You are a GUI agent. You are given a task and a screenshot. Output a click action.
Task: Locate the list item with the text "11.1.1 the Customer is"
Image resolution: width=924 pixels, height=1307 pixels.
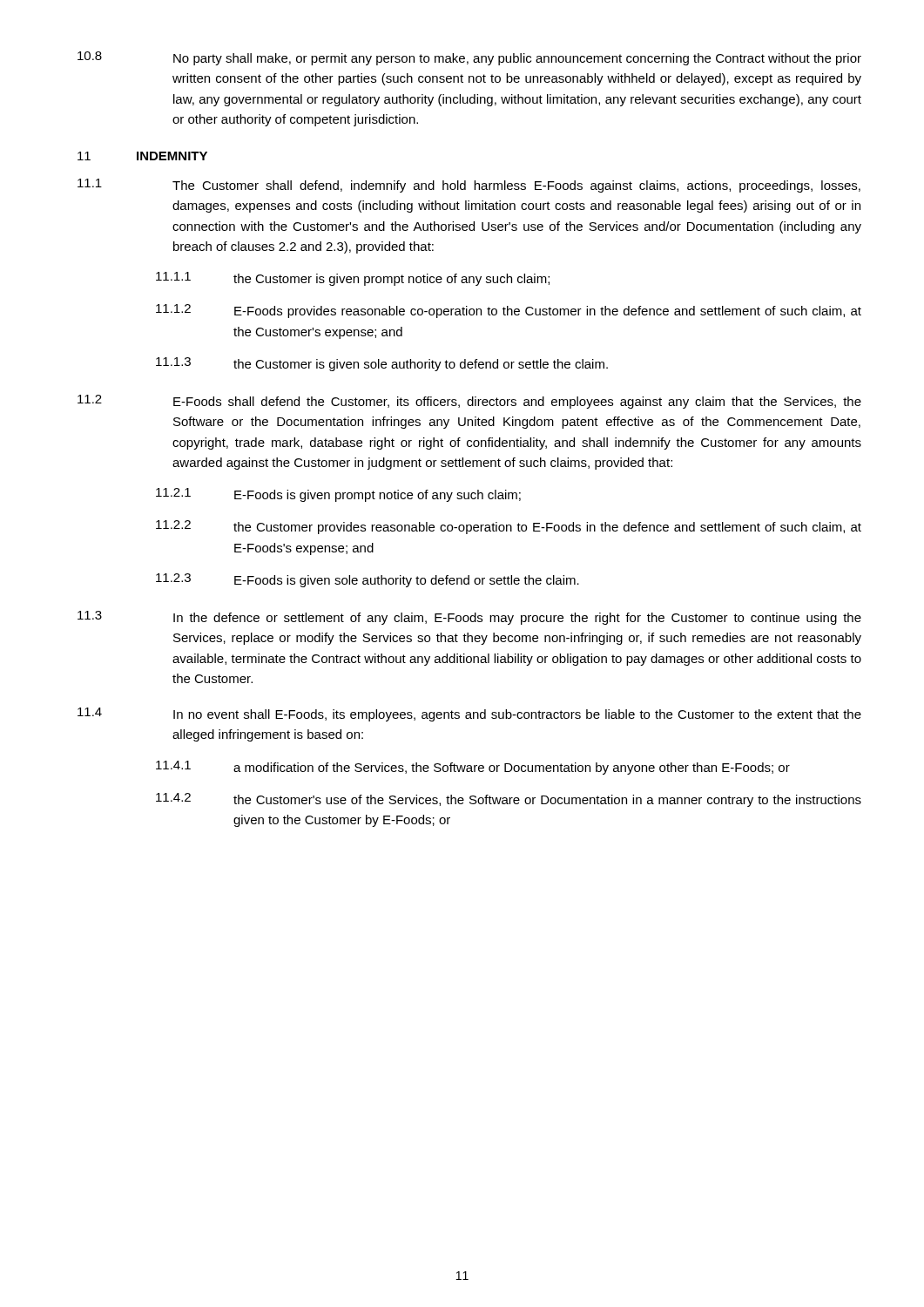pyautogui.click(x=508, y=278)
